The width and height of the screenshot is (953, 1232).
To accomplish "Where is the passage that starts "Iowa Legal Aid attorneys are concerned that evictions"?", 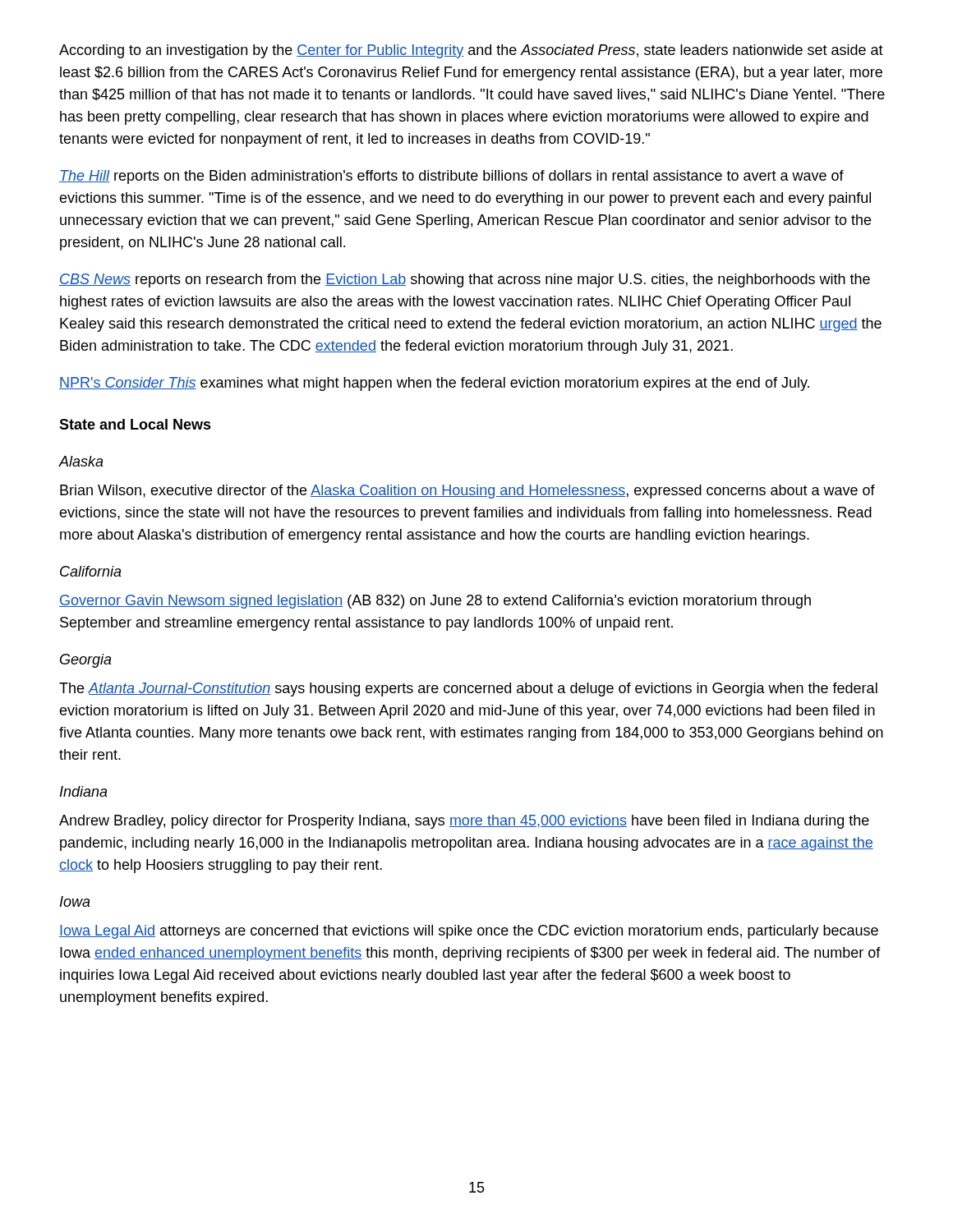I will point(473,964).
